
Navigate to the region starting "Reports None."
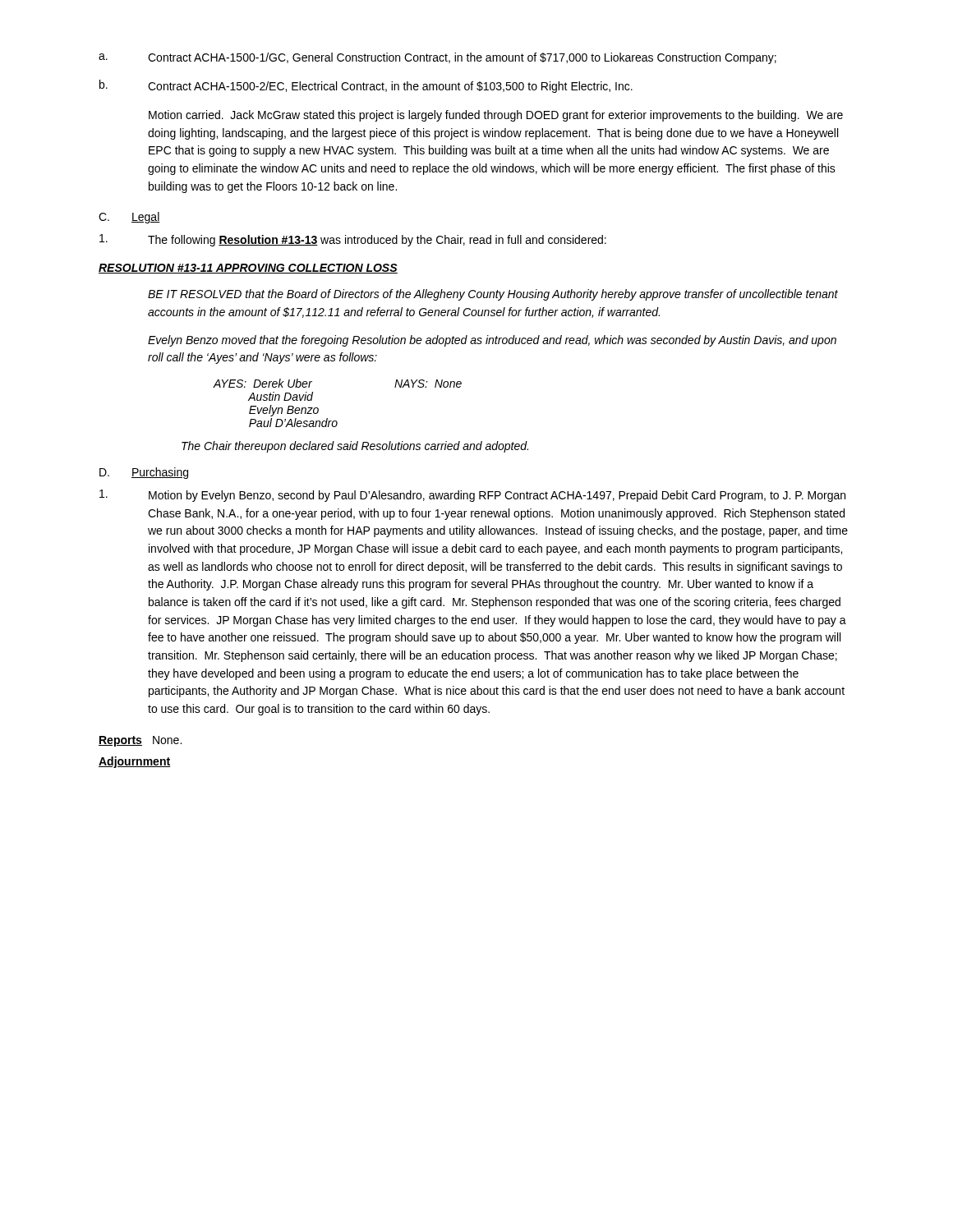(141, 740)
